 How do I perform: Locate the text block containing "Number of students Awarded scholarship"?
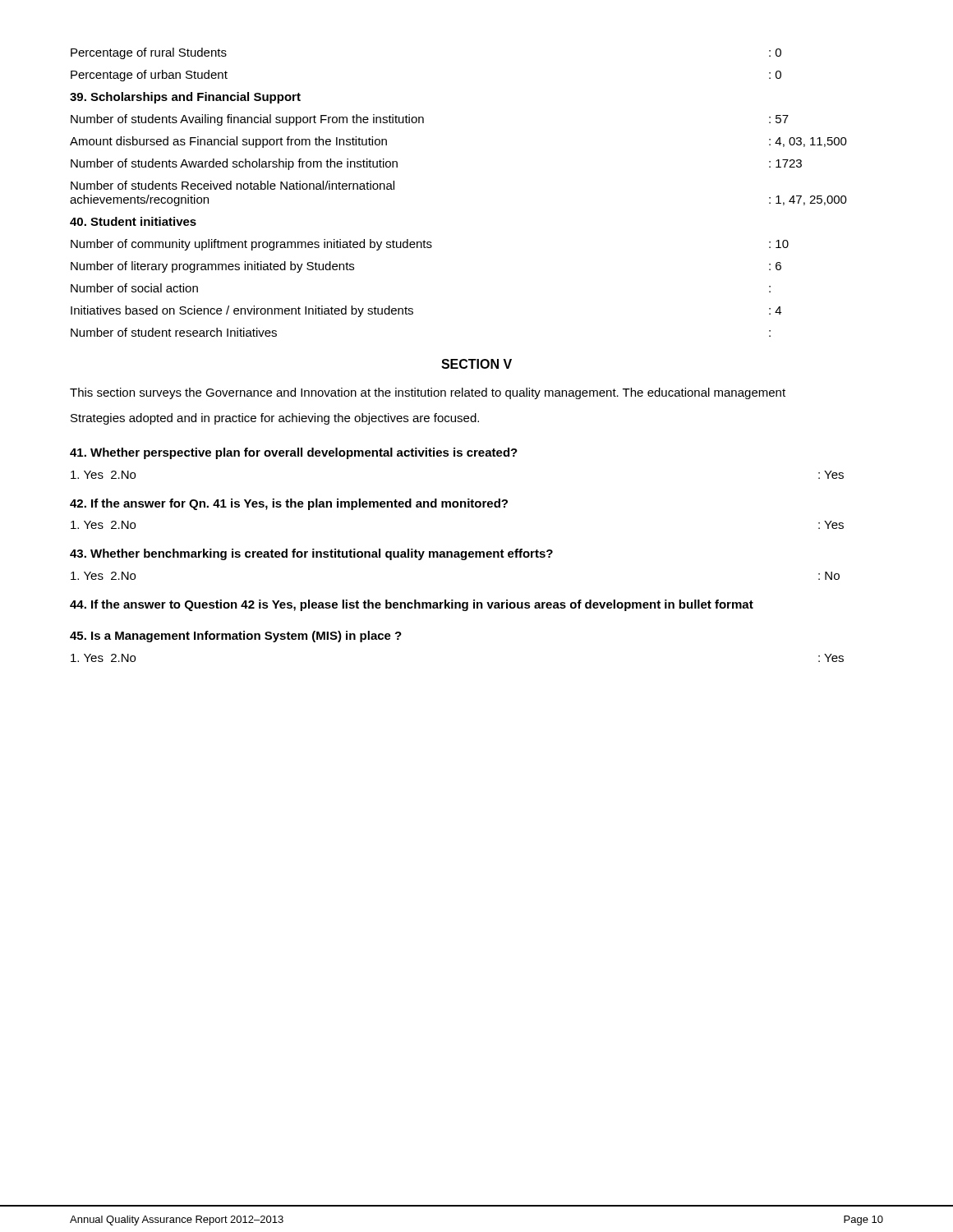point(235,164)
